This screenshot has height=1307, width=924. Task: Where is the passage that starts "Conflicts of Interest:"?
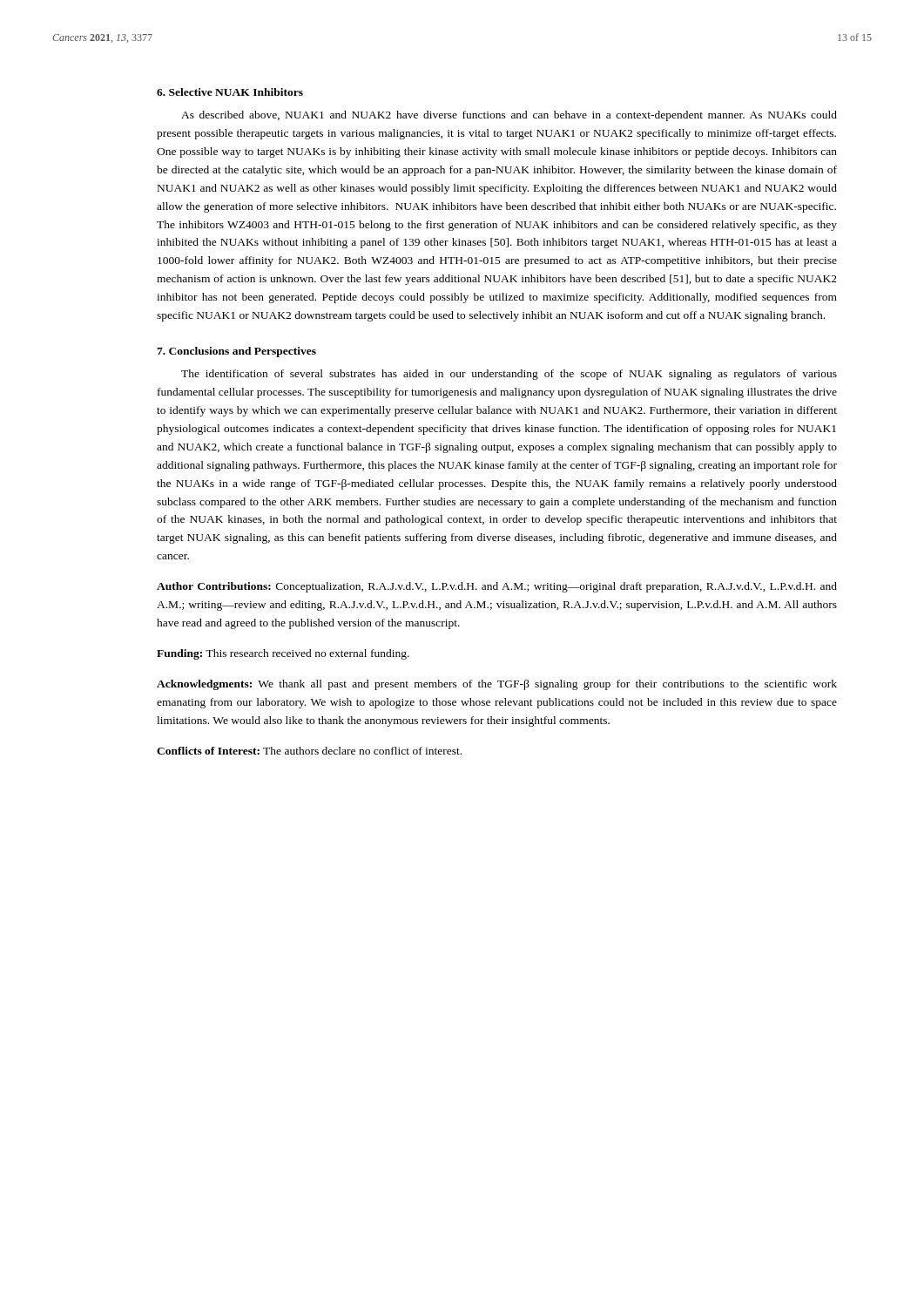coord(310,750)
